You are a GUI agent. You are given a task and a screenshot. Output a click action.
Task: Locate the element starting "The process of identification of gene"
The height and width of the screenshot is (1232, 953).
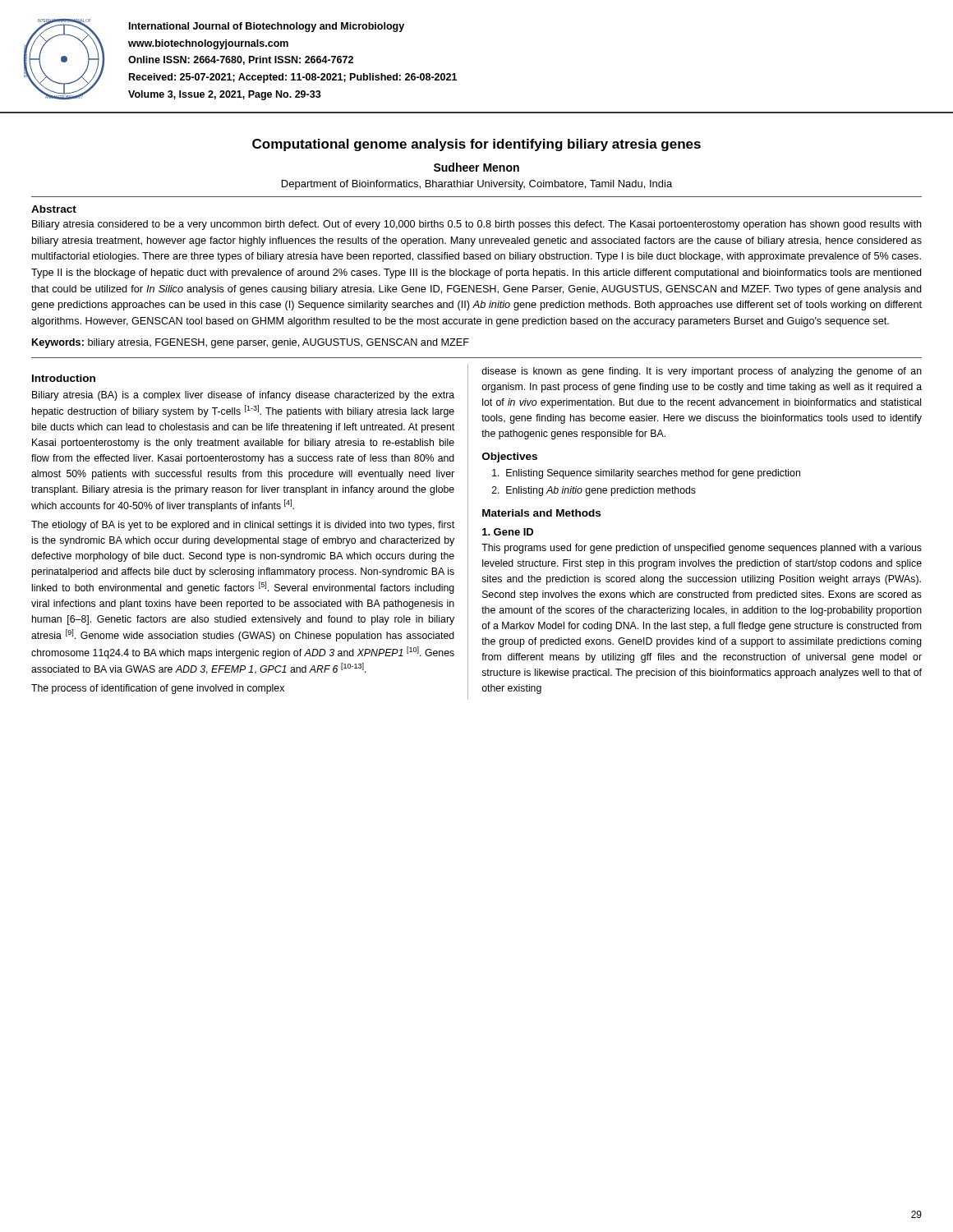(x=158, y=688)
